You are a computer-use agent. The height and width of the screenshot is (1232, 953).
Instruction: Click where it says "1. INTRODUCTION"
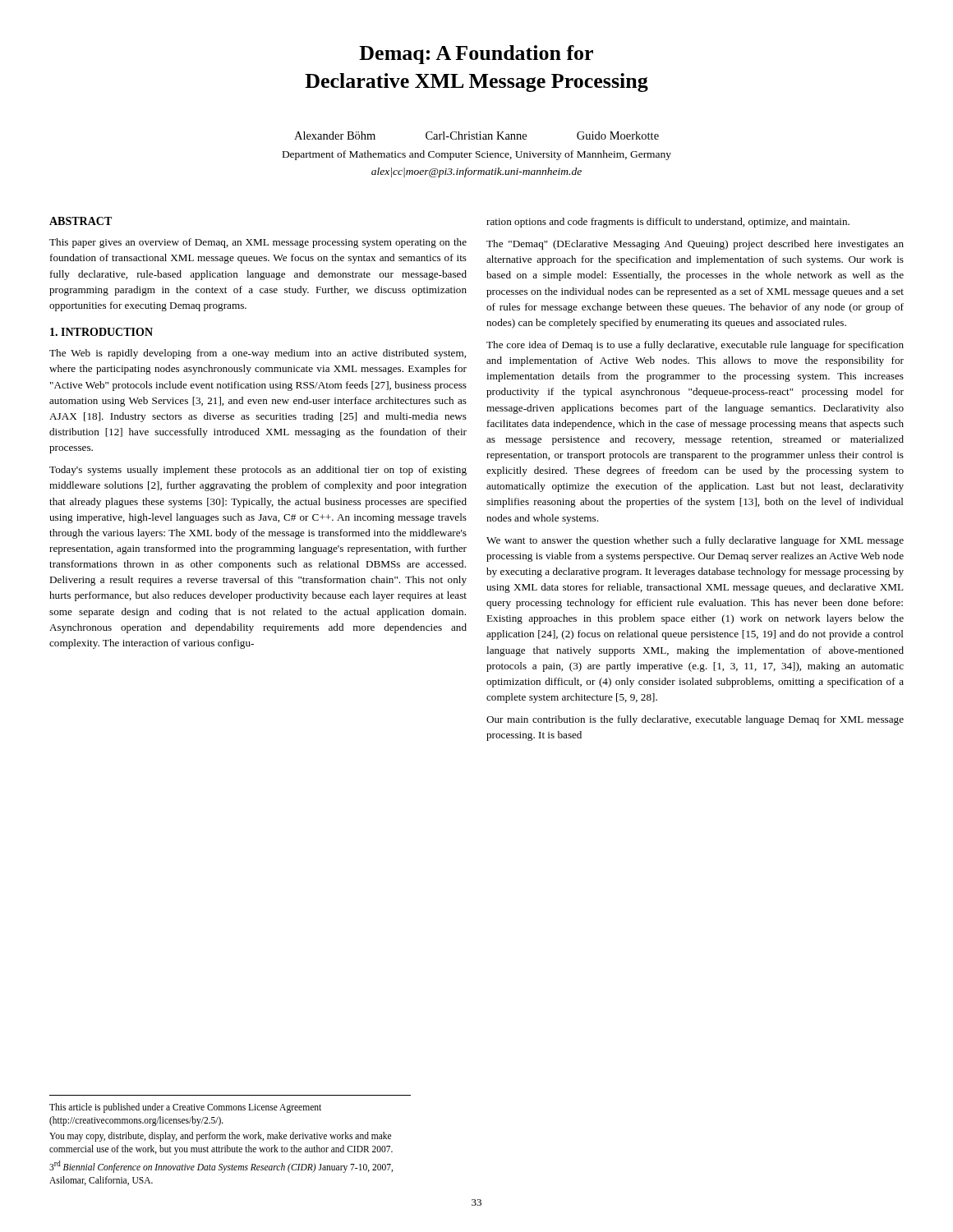coord(101,332)
